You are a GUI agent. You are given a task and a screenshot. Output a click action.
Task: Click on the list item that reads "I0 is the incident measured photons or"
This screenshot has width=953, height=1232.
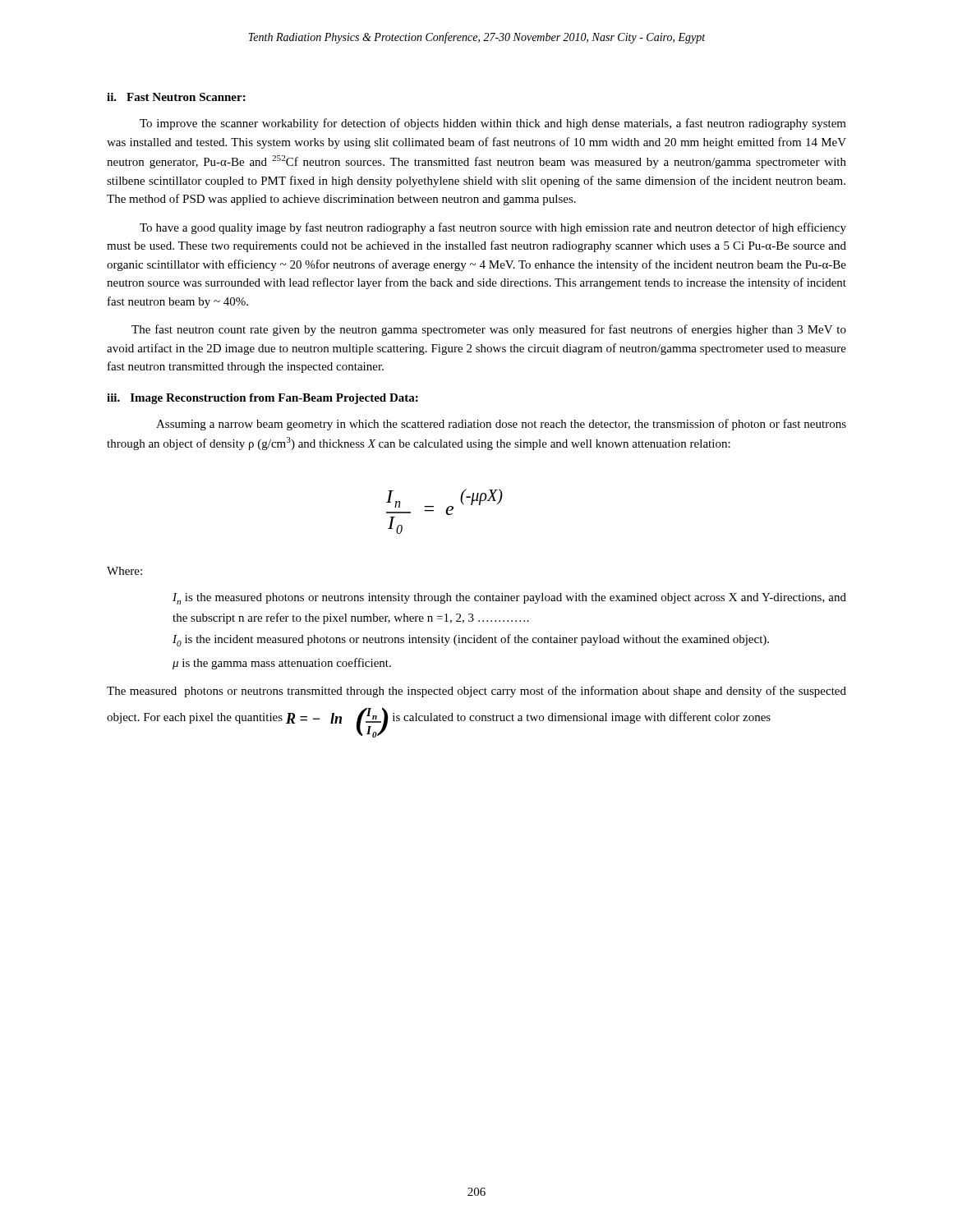509,641
